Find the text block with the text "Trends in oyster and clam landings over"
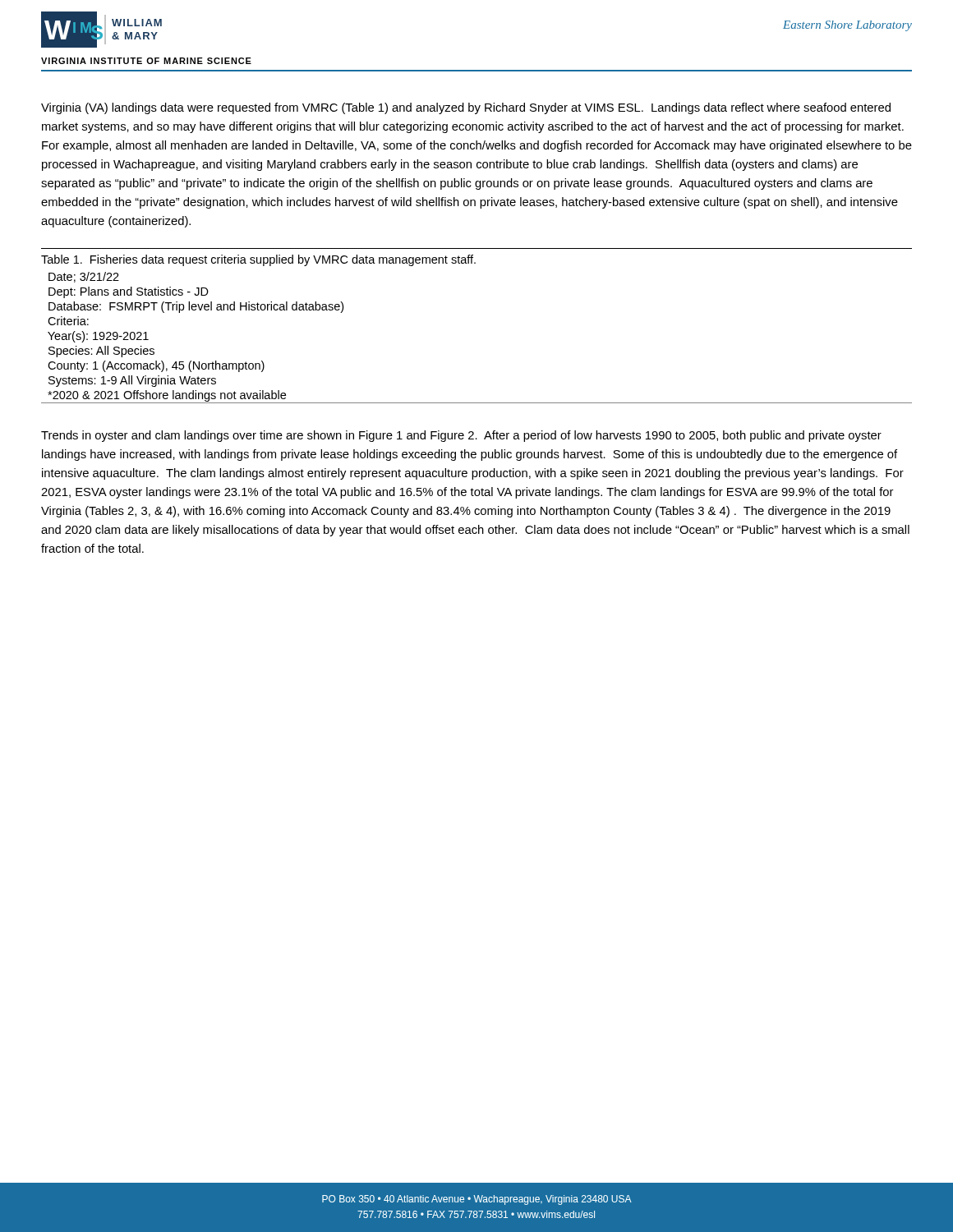 point(475,492)
